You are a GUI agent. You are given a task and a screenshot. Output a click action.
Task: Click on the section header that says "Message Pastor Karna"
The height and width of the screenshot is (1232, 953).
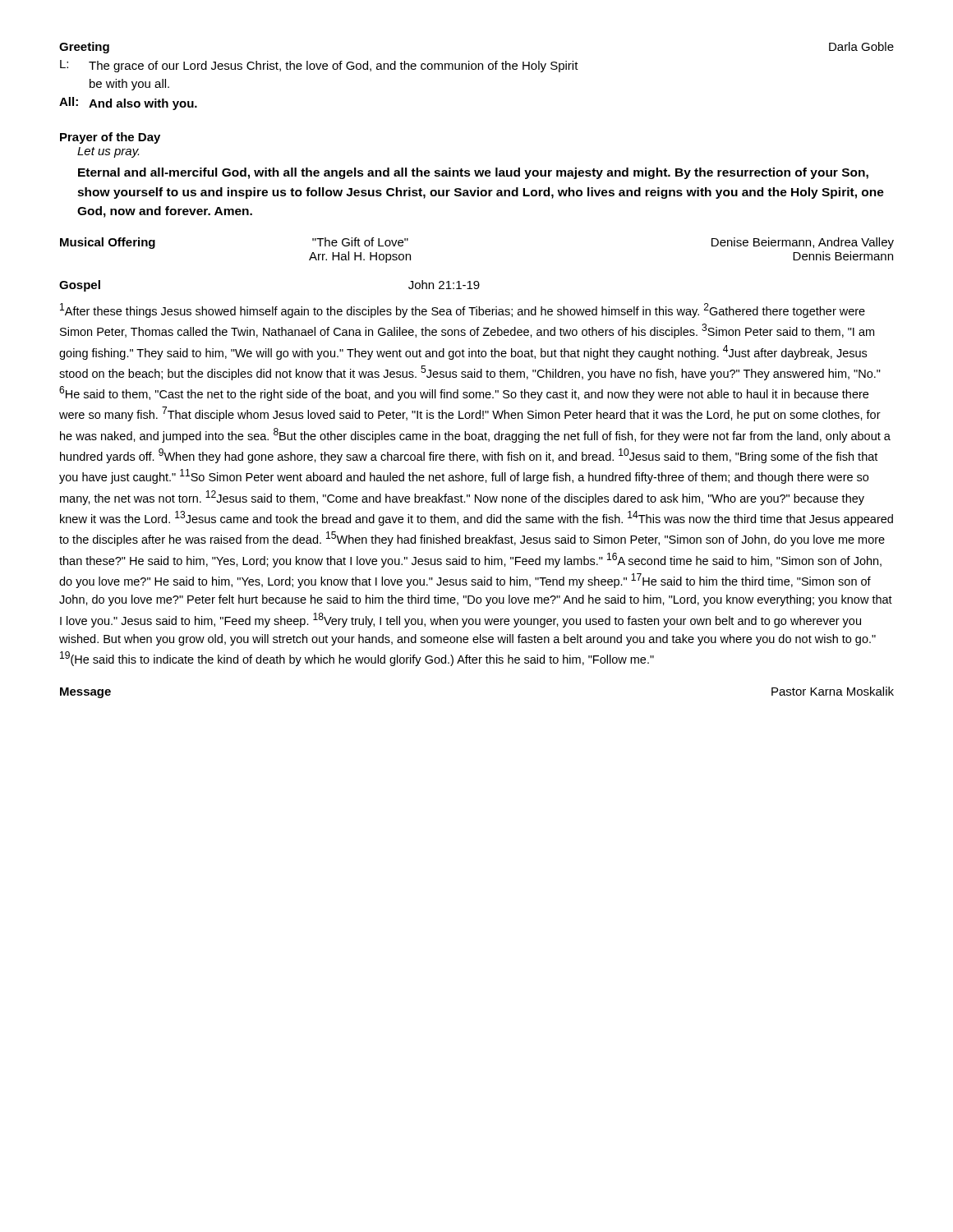[x=87, y=692]
